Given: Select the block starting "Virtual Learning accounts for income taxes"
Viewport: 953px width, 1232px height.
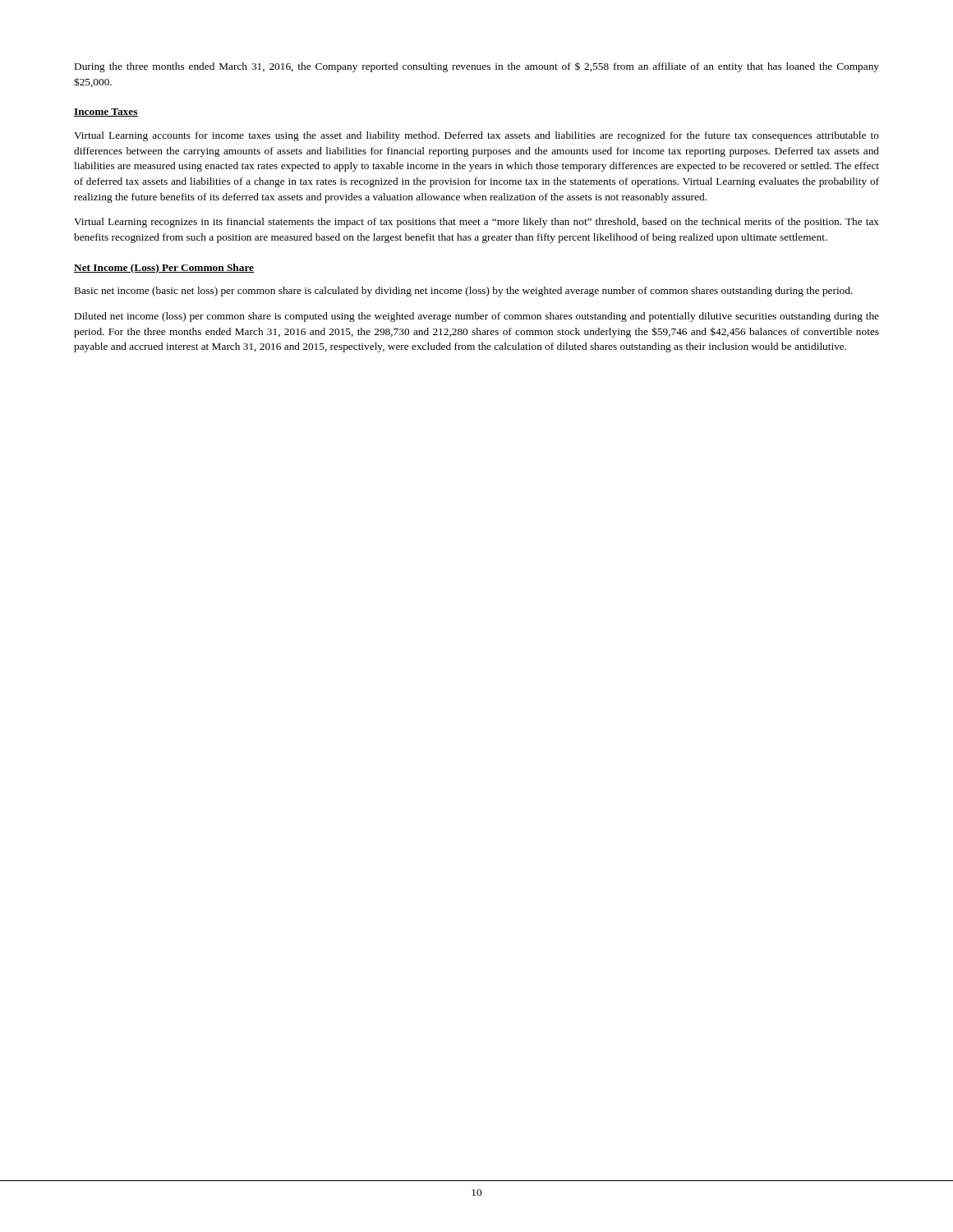Looking at the screenshot, I should click(476, 166).
